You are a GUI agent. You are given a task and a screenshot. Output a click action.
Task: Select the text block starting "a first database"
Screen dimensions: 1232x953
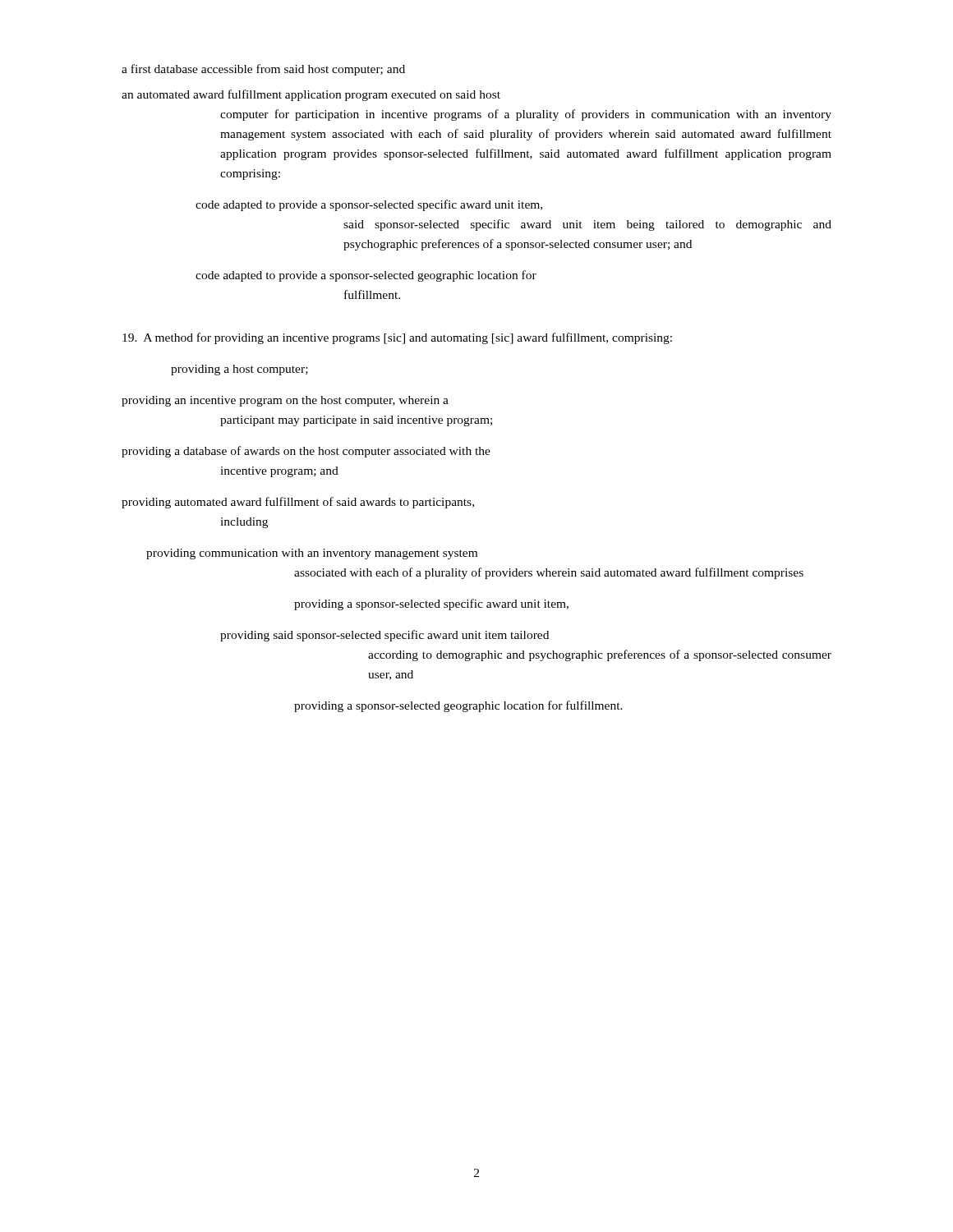pos(263,69)
